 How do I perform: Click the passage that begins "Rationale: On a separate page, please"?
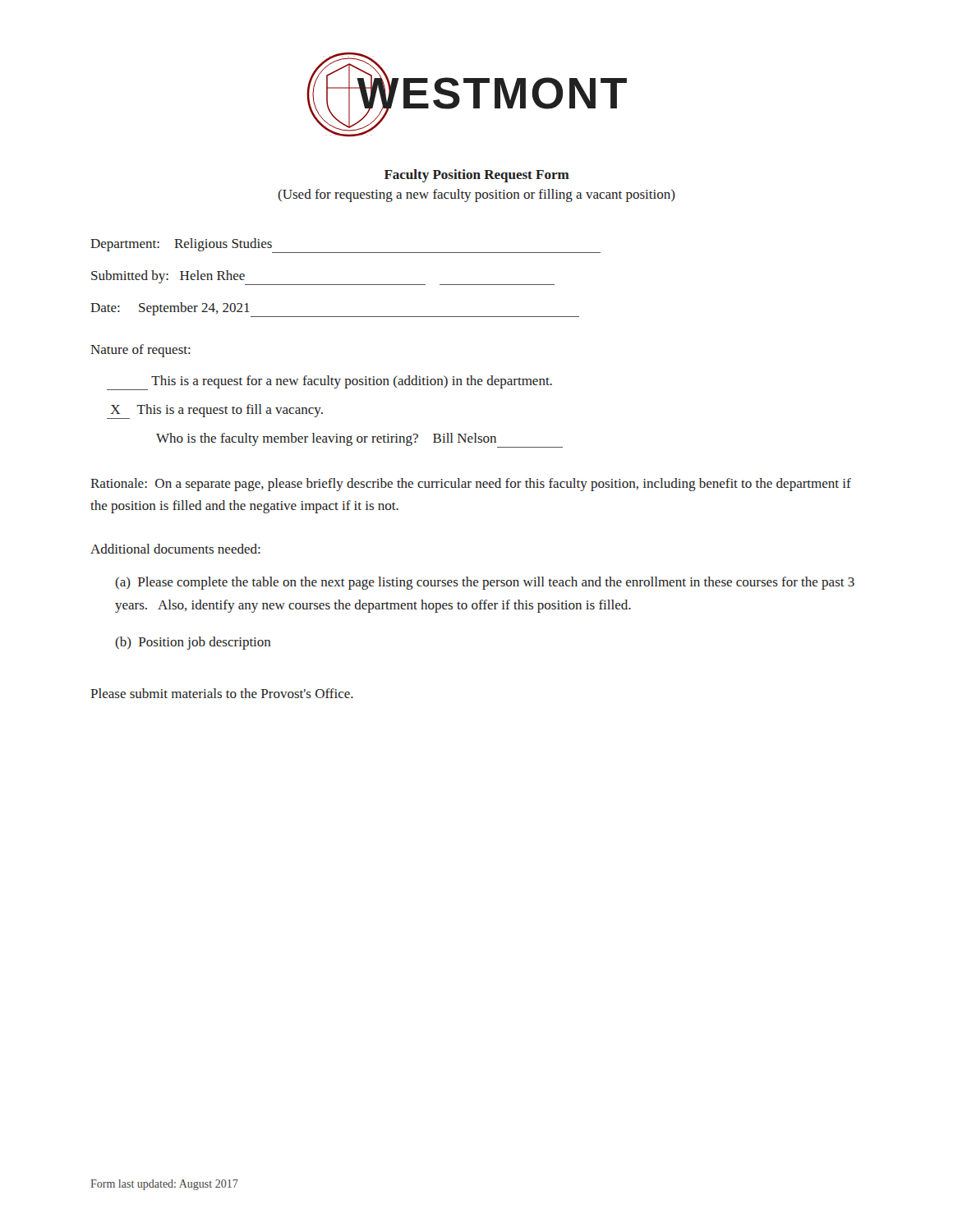pos(471,495)
